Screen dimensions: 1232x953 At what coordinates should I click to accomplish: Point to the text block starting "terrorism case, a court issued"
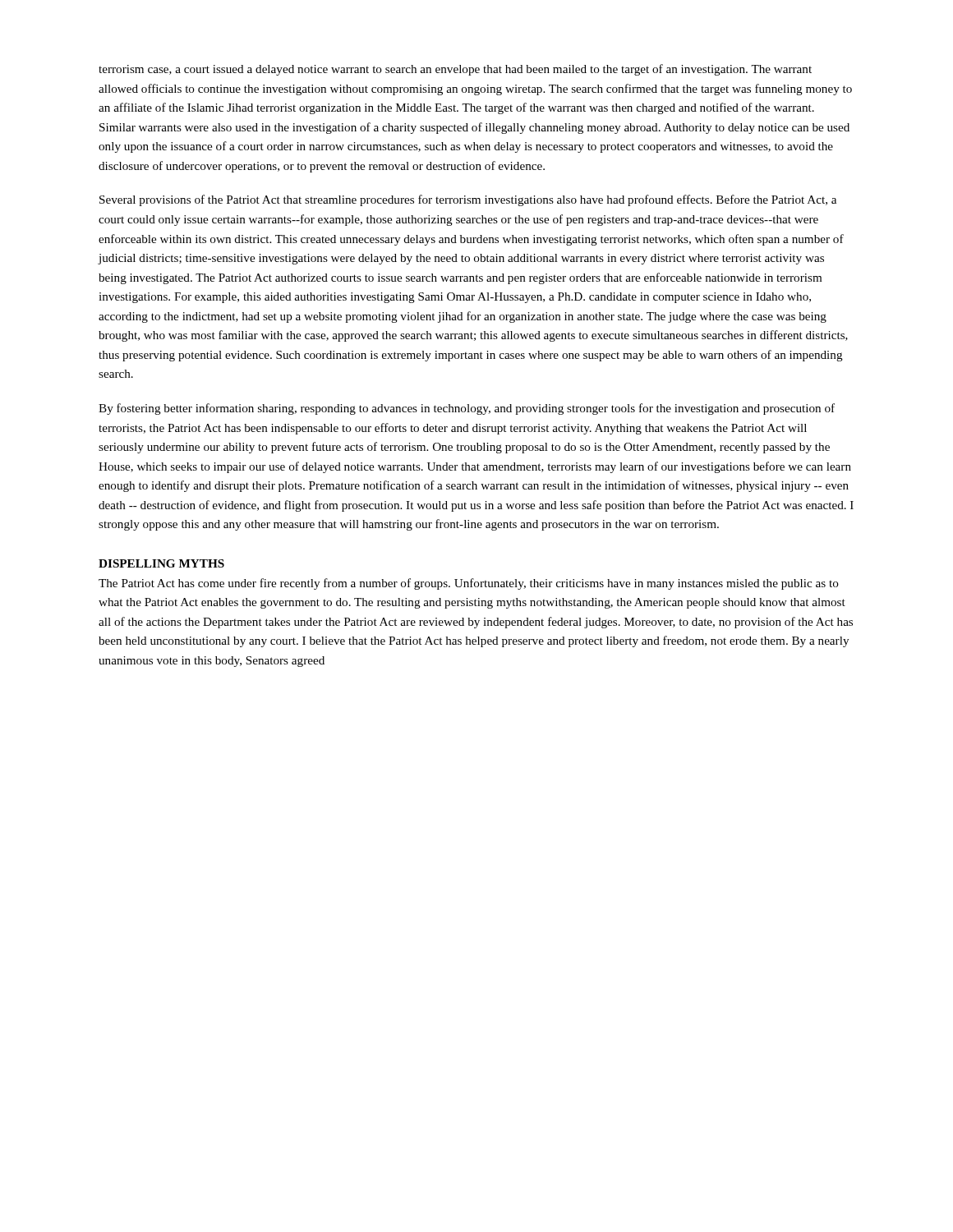[x=475, y=117]
